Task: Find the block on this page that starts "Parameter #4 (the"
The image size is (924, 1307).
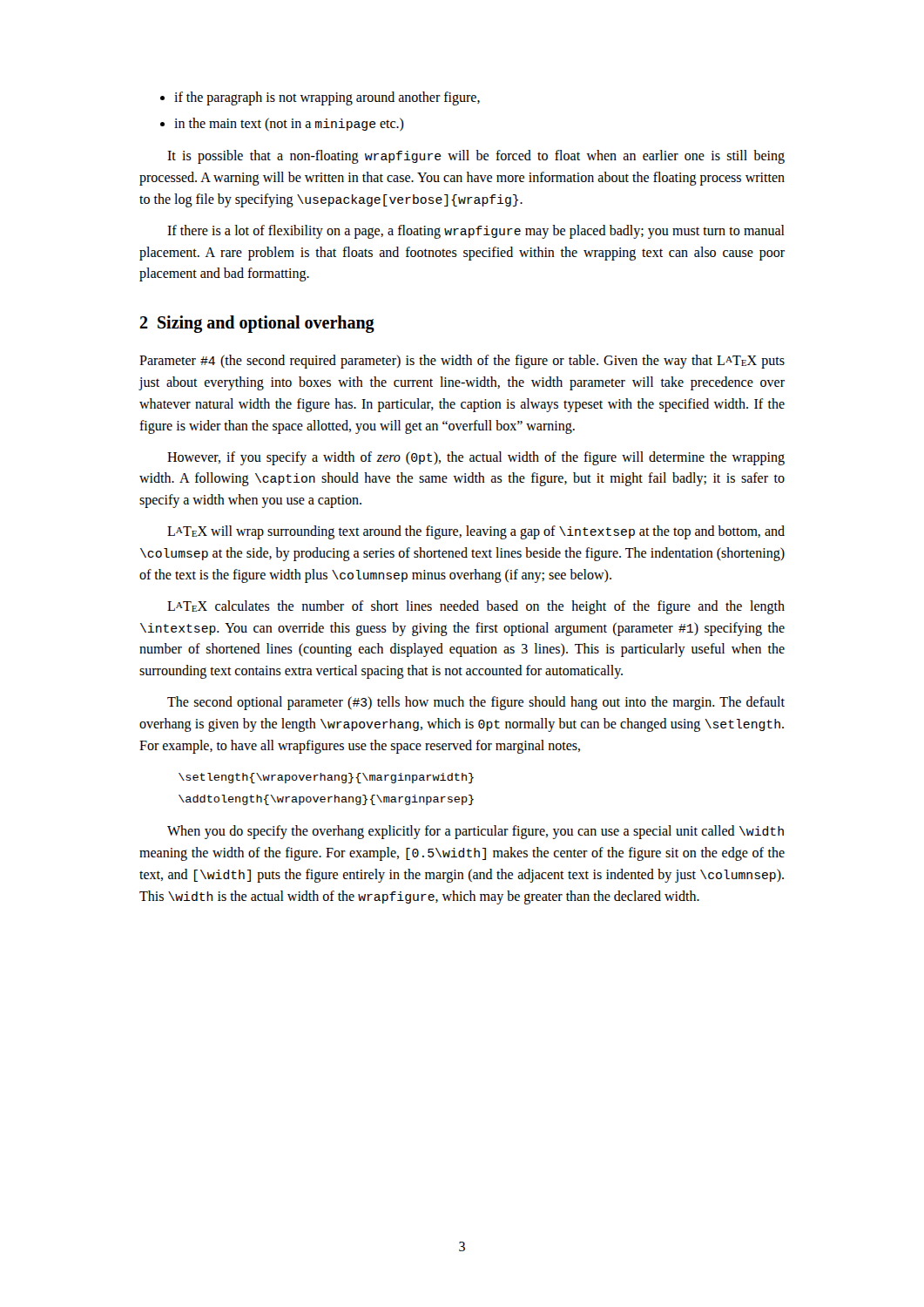Action: point(462,554)
